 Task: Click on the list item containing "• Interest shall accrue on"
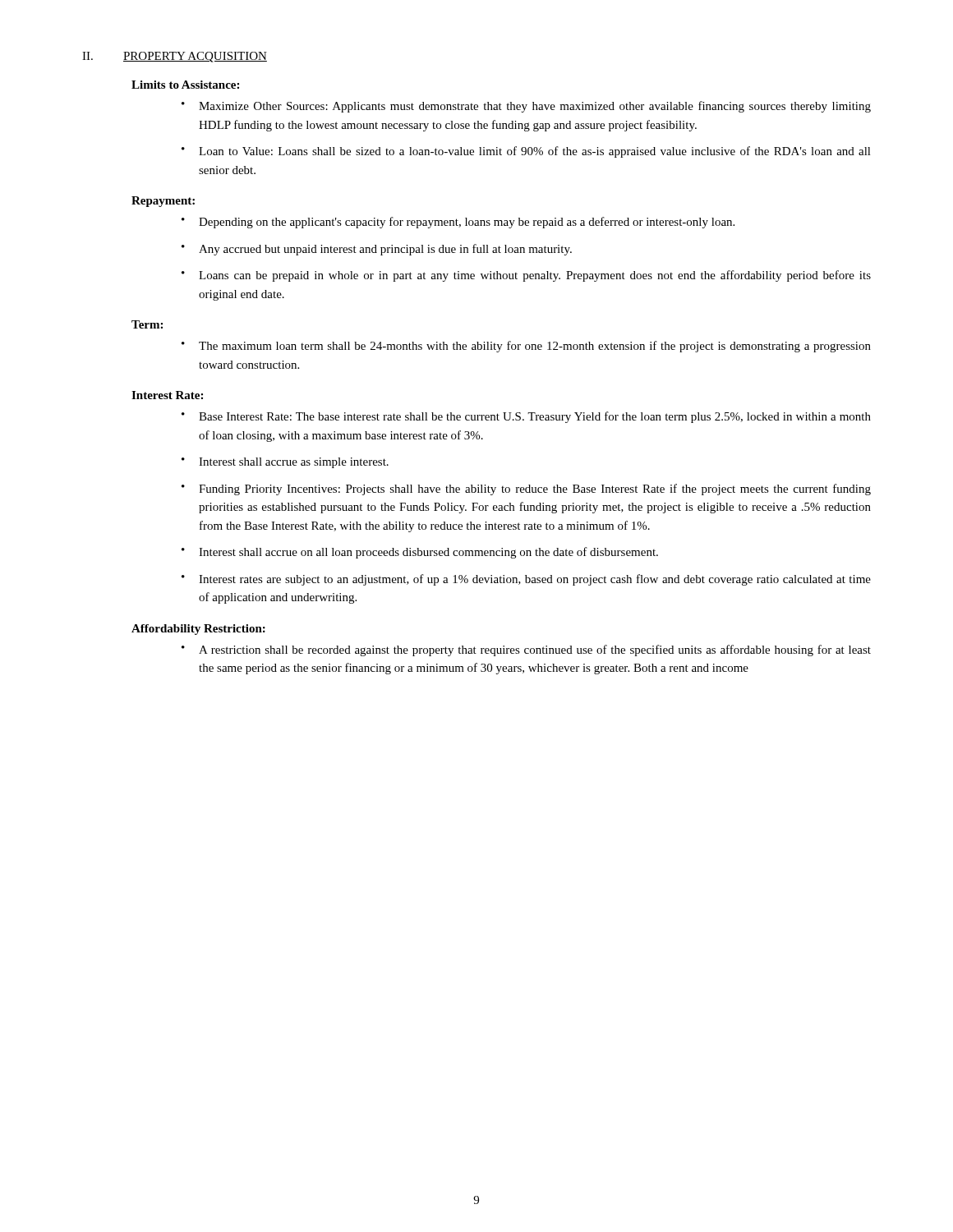526,552
